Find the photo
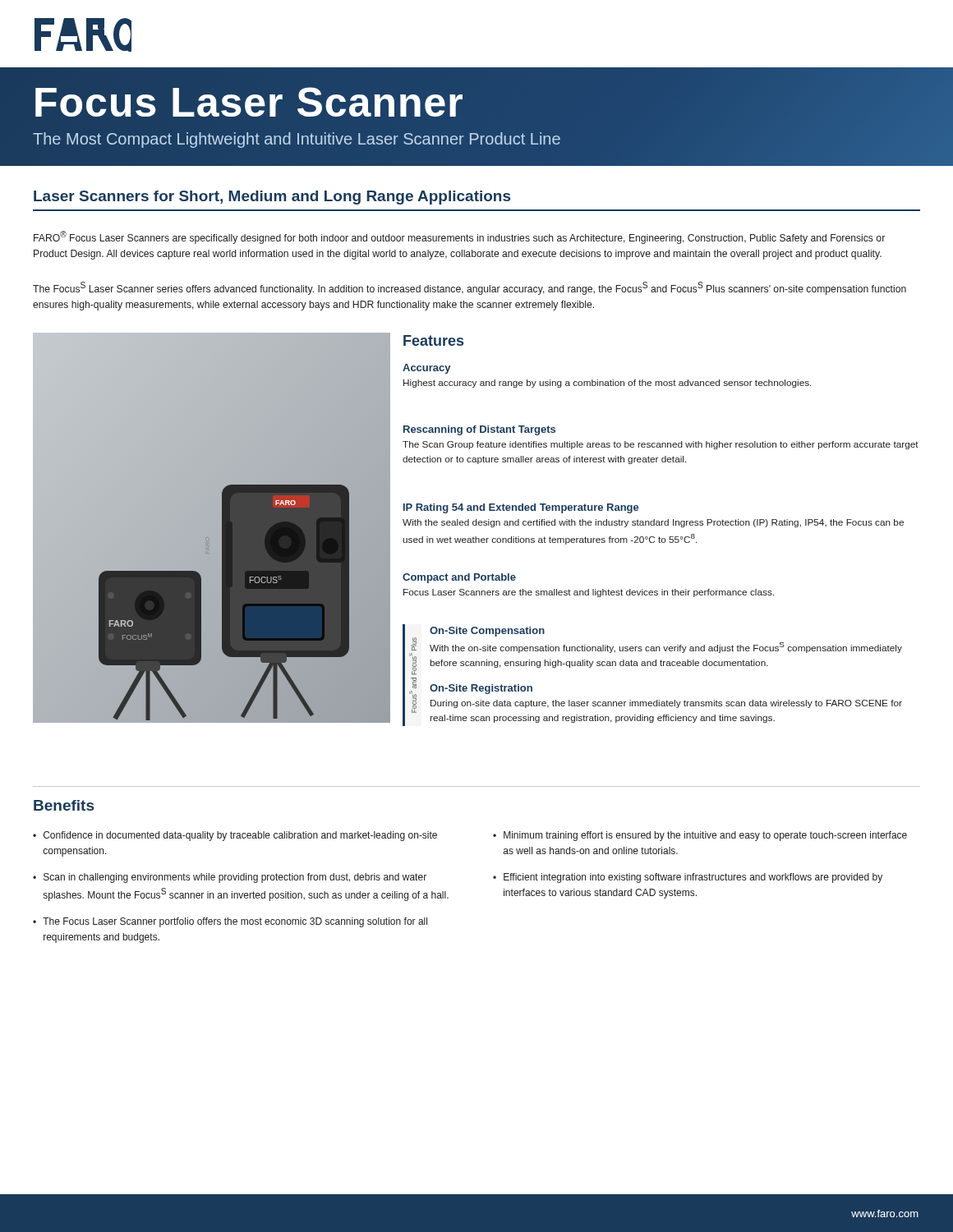 click(212, 528)
